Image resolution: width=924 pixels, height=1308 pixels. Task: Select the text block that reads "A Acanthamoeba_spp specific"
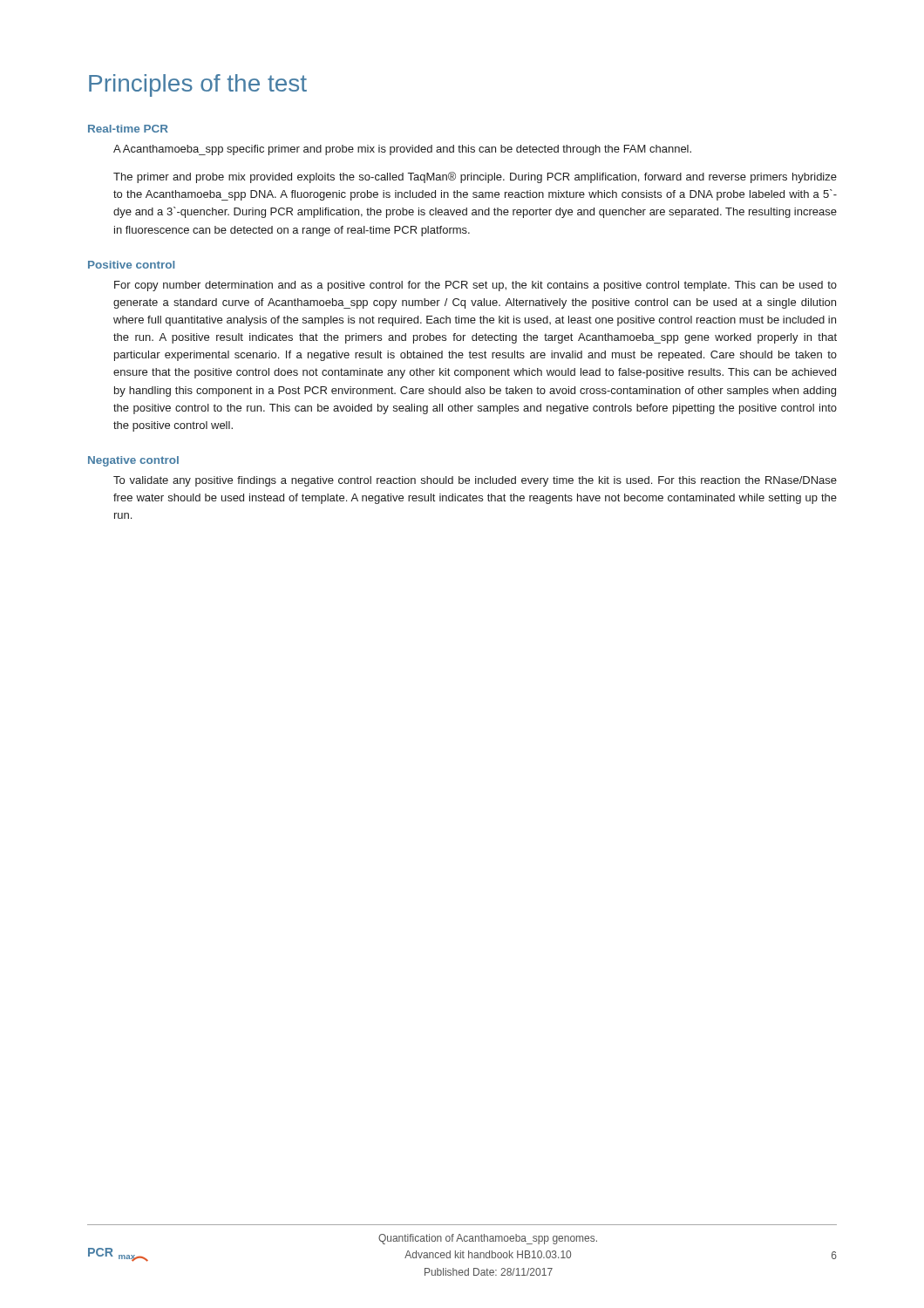tap(403, 149)
